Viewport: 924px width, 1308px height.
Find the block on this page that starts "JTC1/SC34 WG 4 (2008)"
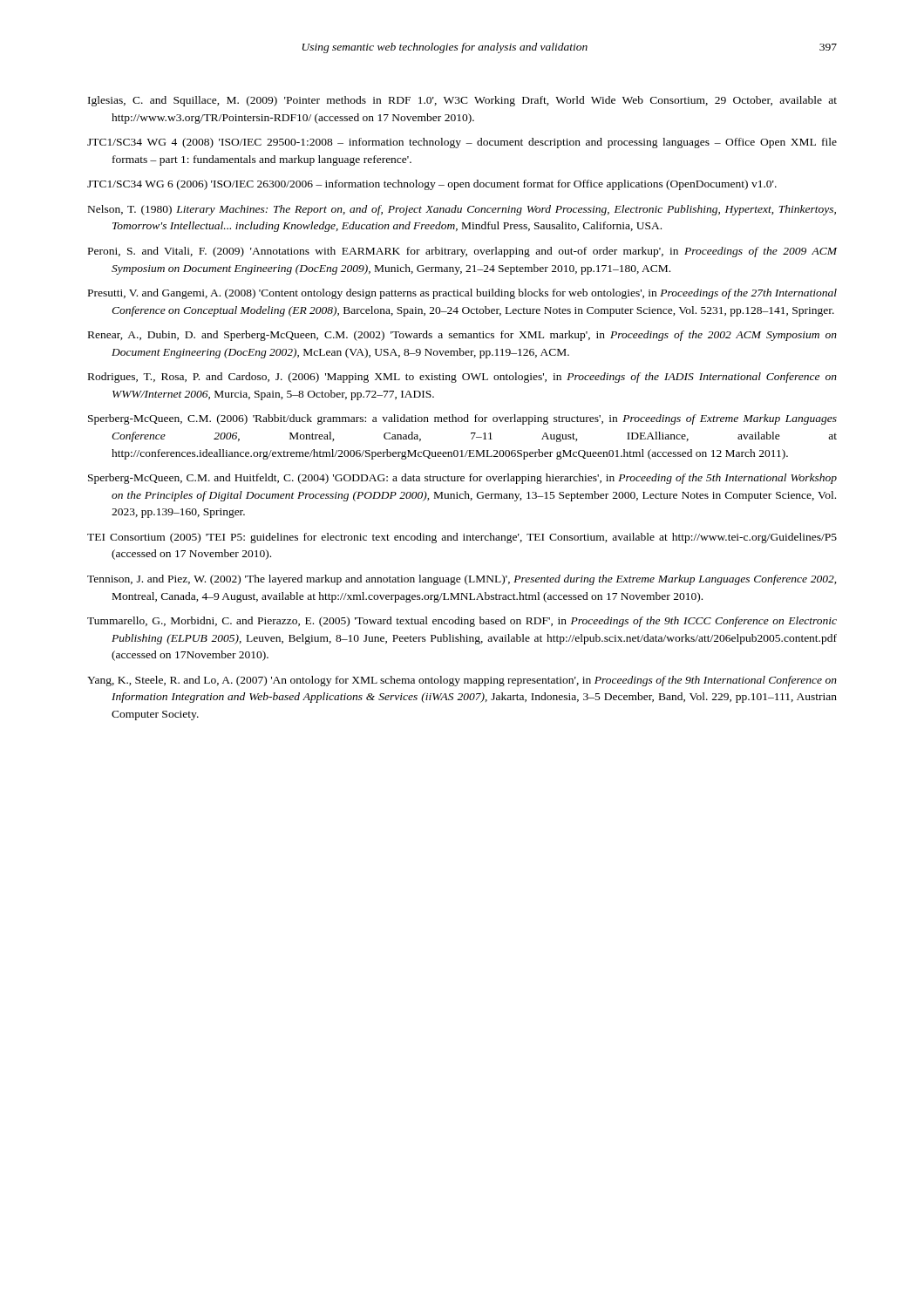click(462, 150)
